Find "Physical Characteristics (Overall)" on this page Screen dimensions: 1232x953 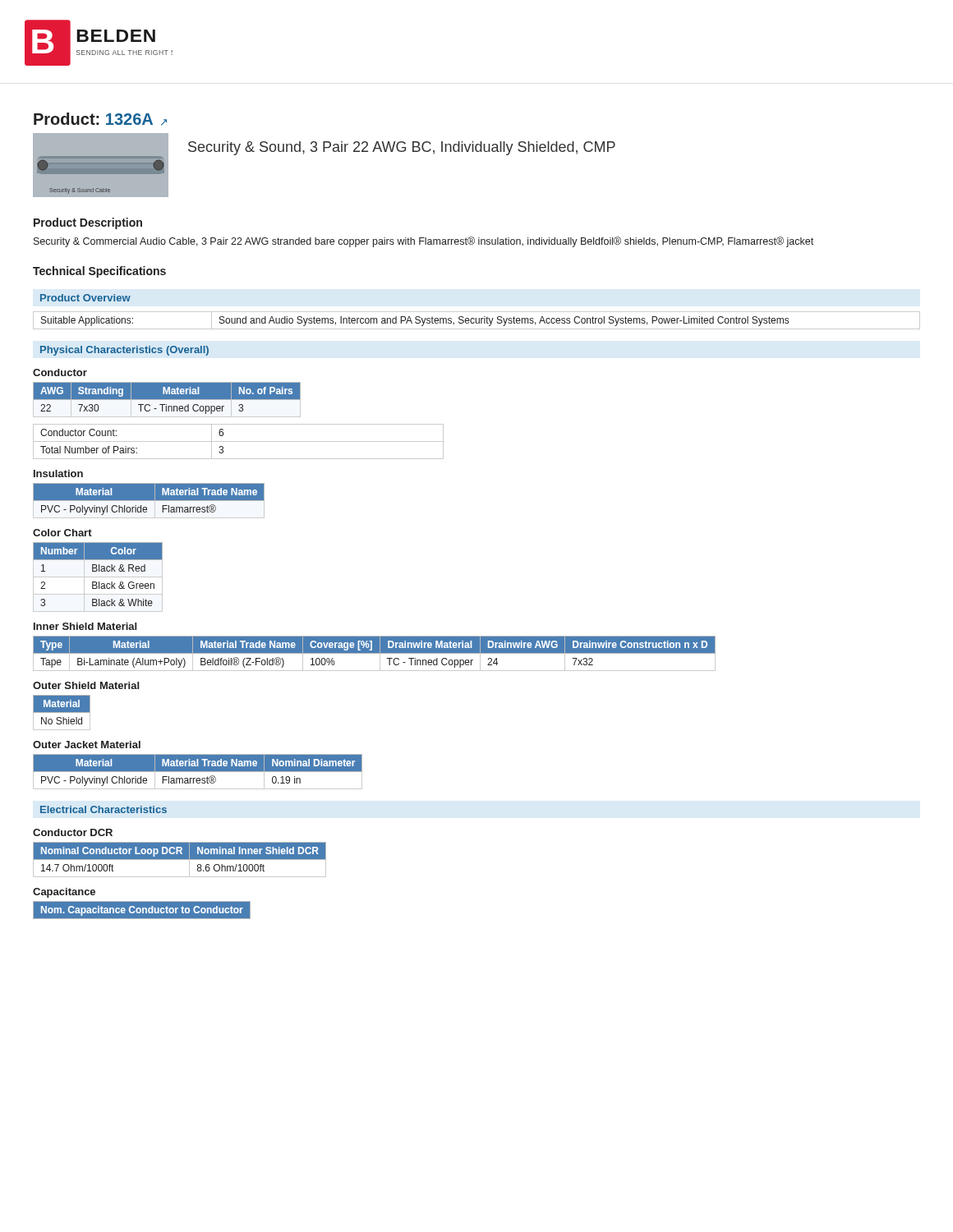124,349
